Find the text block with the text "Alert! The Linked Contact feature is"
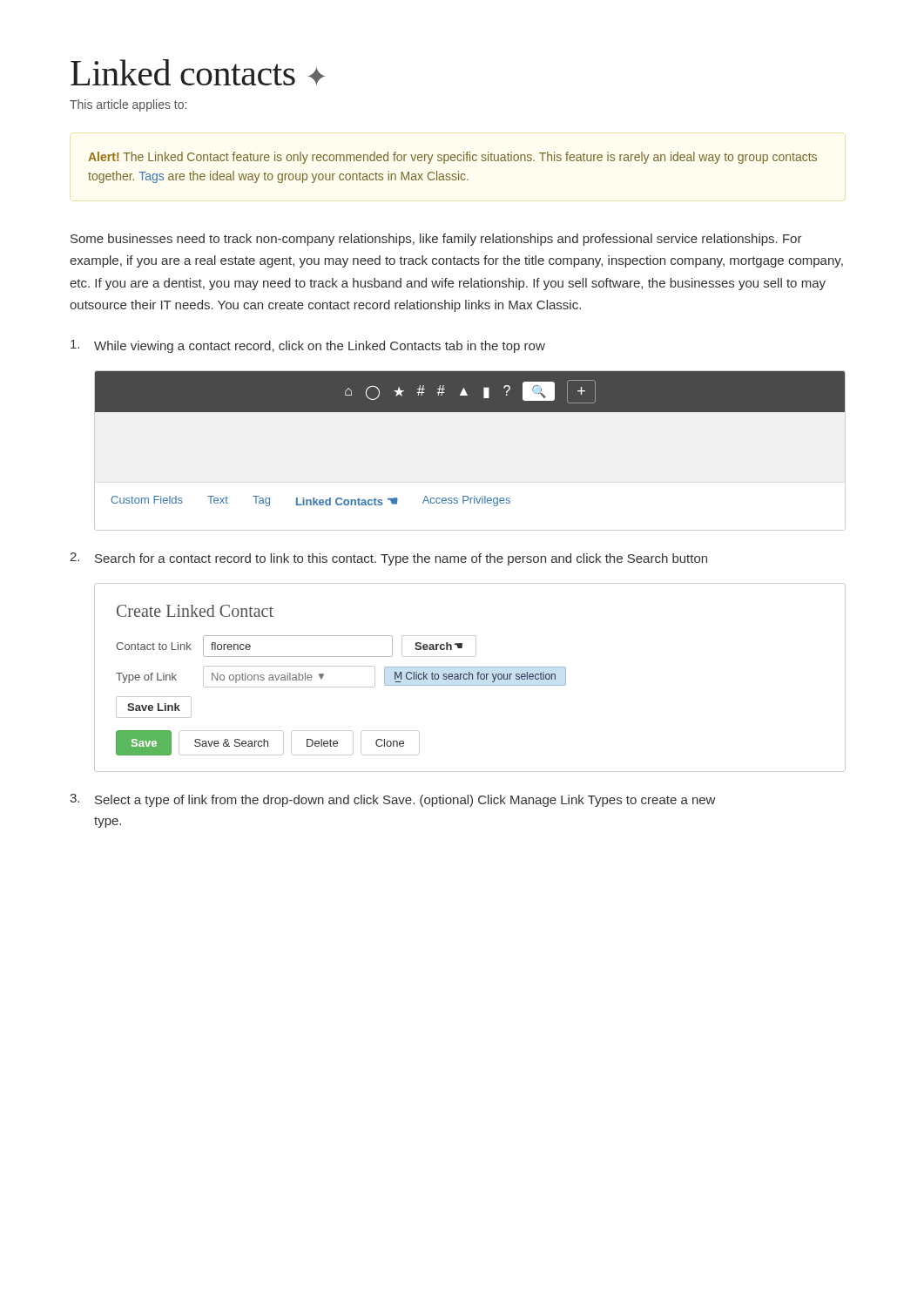 pyautogui.click(x=453, y=167)
